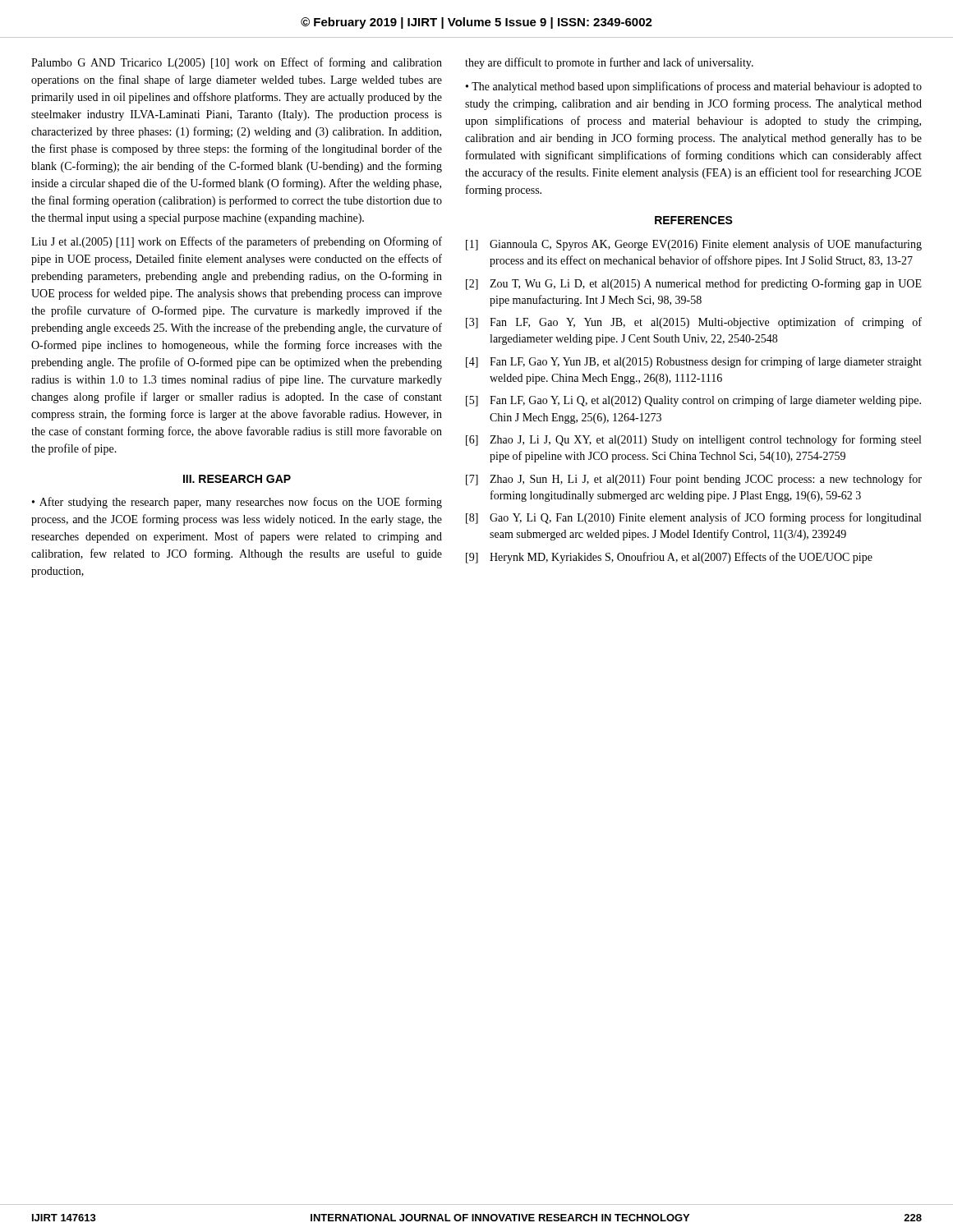The height and width of the screenshot is (1232, 953).
Task: Find the element starting "[4] Fan LF,"
Action: click(693, 370)
